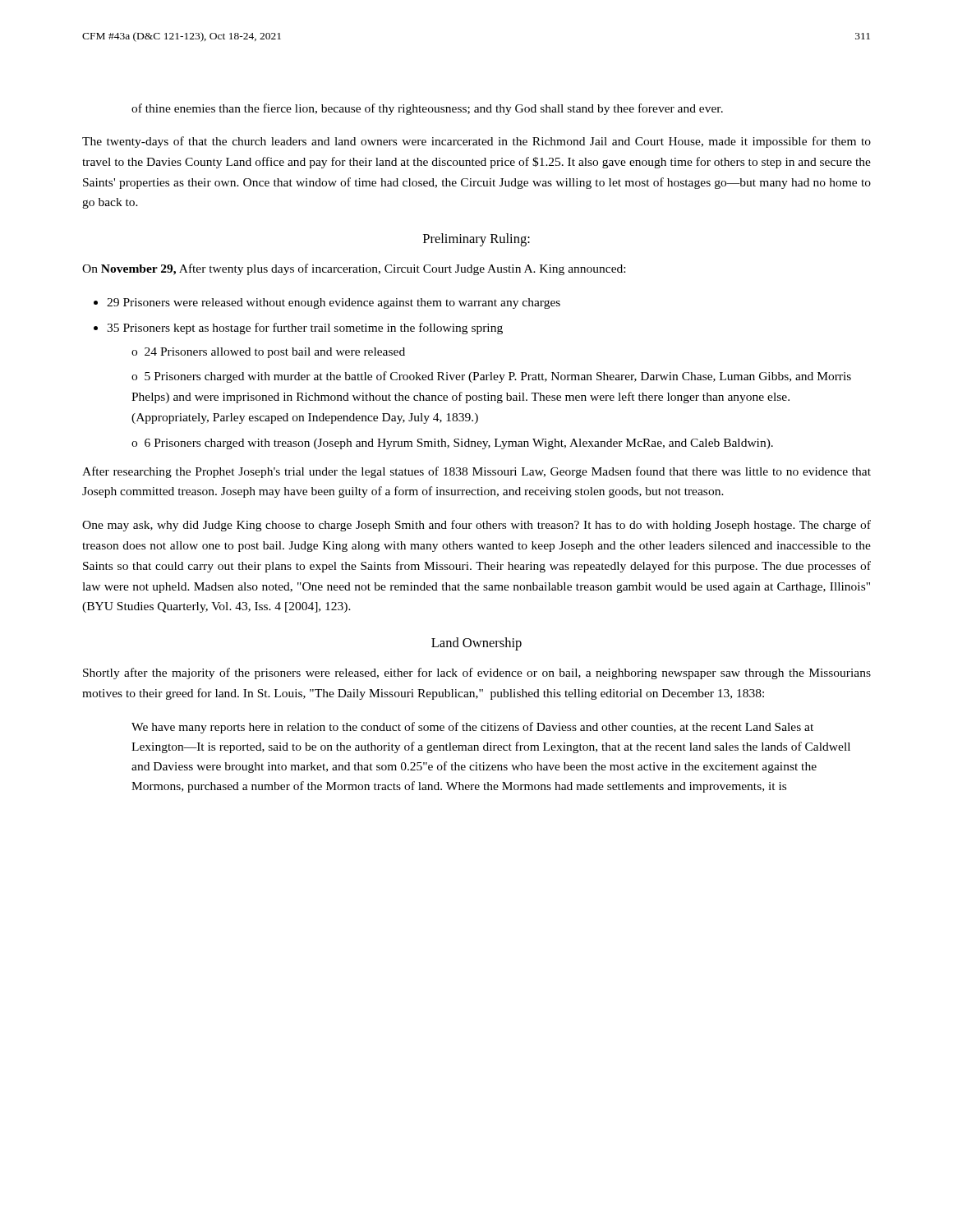Select the passage starting "One may ask, why did Judge"

pyautogui.click(x=476, y=565)
